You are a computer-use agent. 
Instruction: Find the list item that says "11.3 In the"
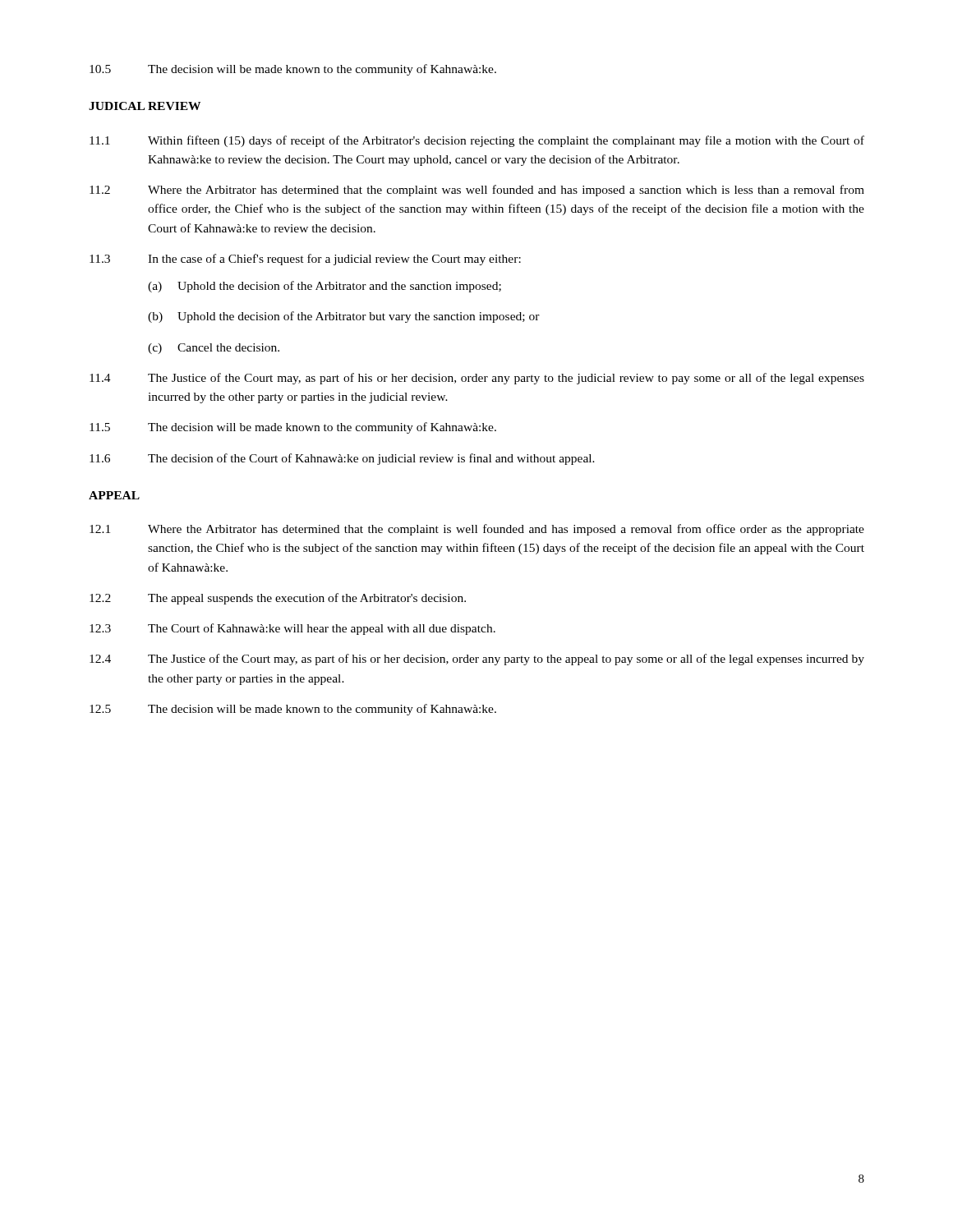(476, 307)
